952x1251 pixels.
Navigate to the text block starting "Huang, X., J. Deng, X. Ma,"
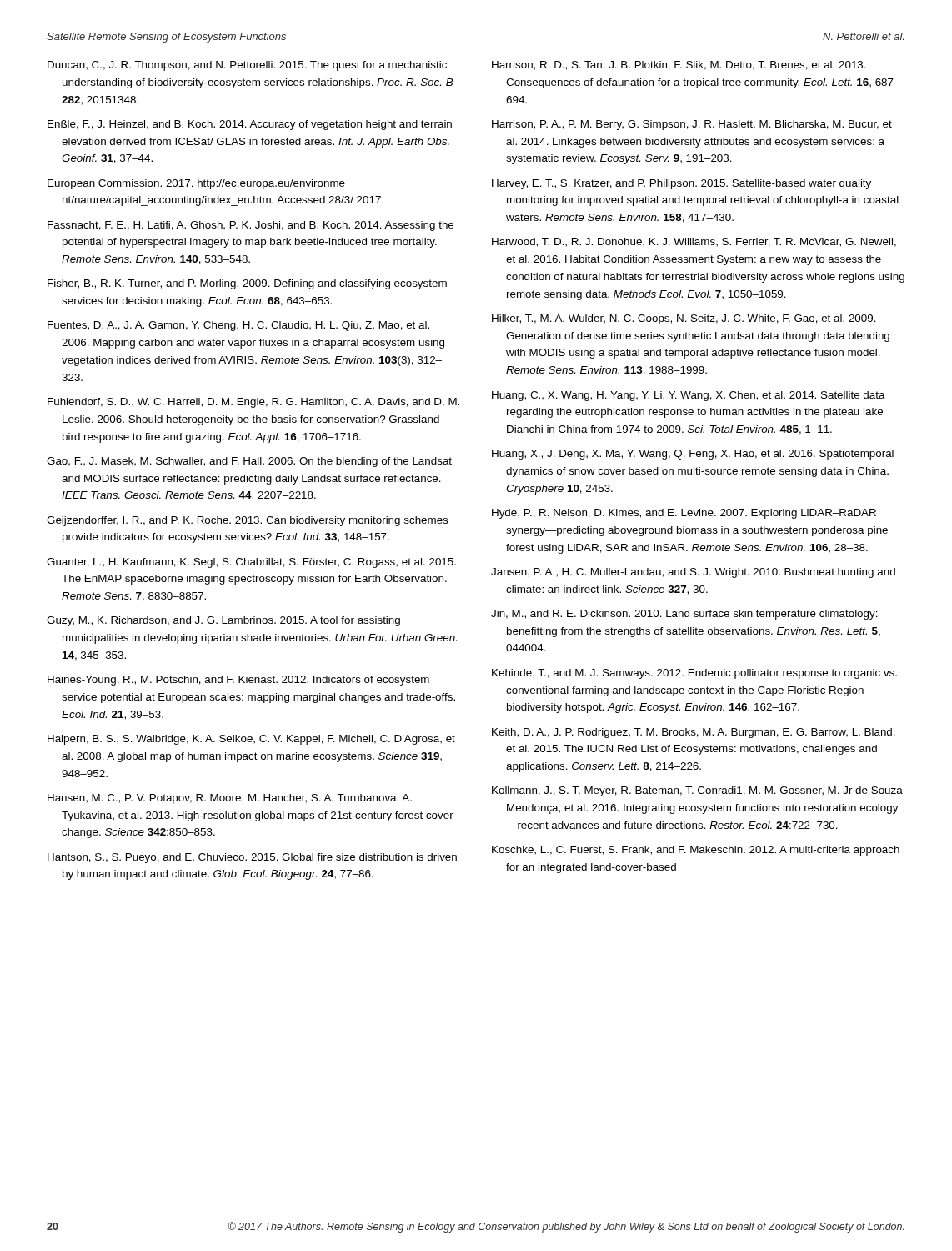click(x=693, y=471)
